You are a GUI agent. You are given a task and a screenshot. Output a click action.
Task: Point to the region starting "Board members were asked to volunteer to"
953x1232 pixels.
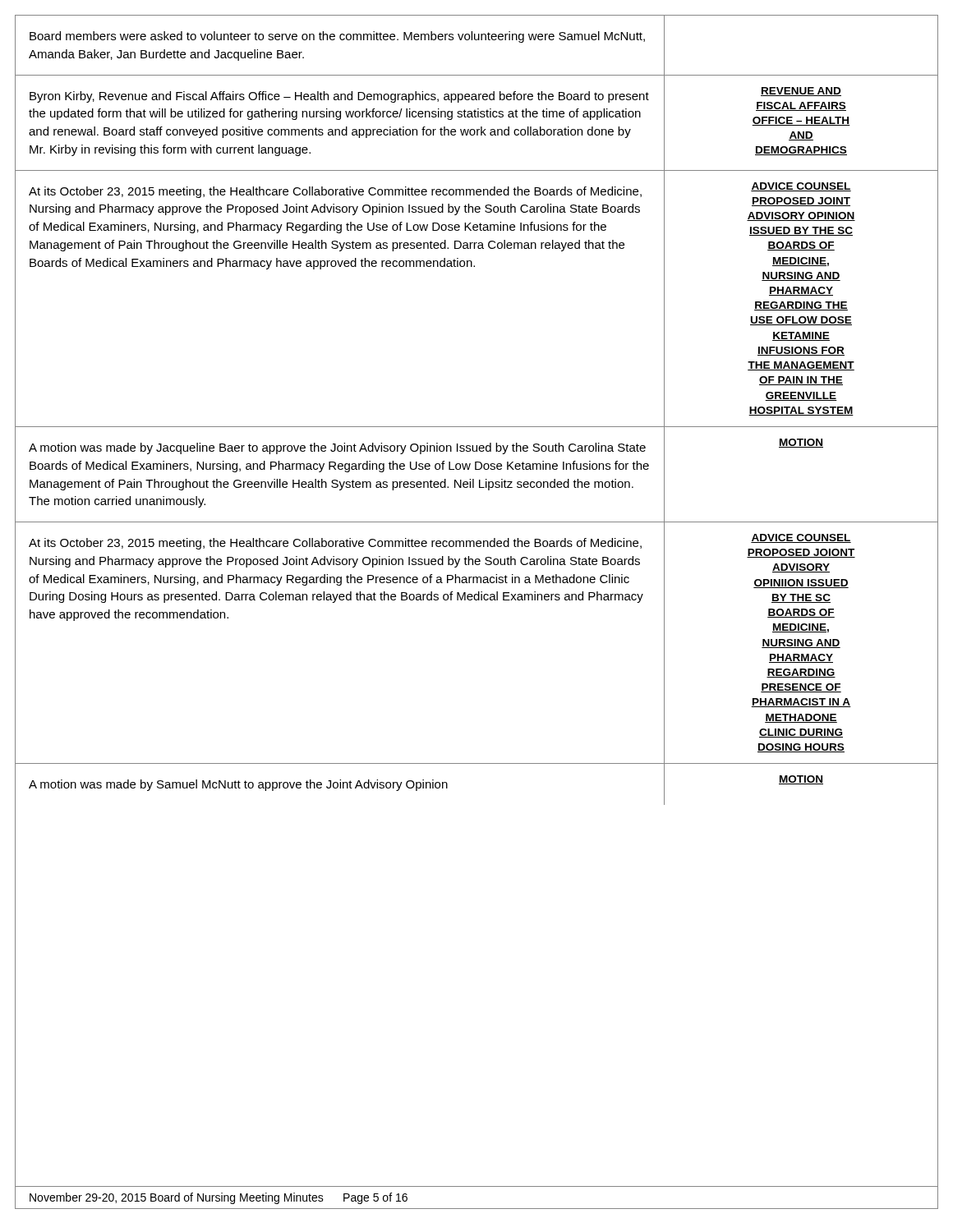coord(337,45)
